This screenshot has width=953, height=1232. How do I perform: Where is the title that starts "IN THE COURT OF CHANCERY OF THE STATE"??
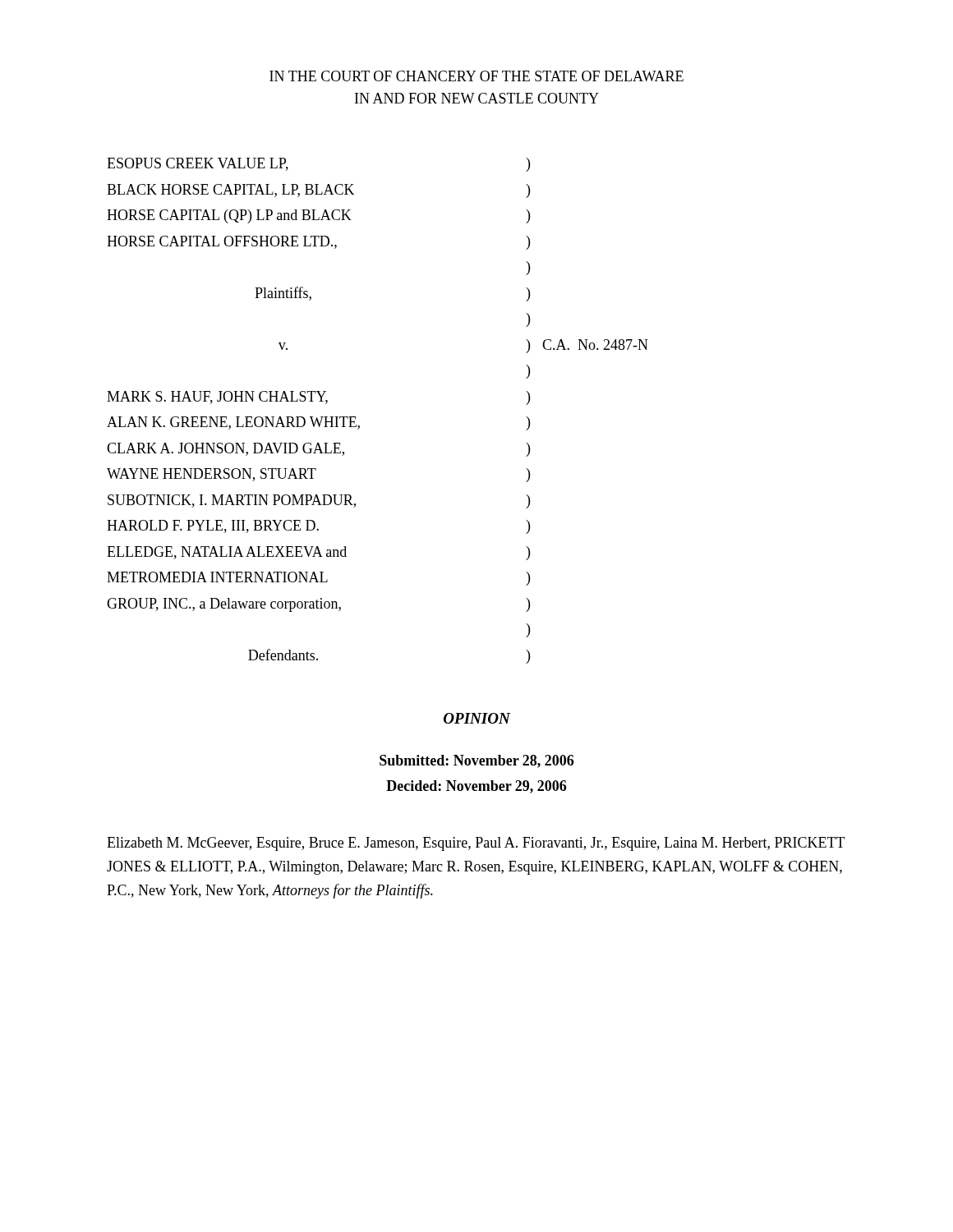click(x=476, y=87)
